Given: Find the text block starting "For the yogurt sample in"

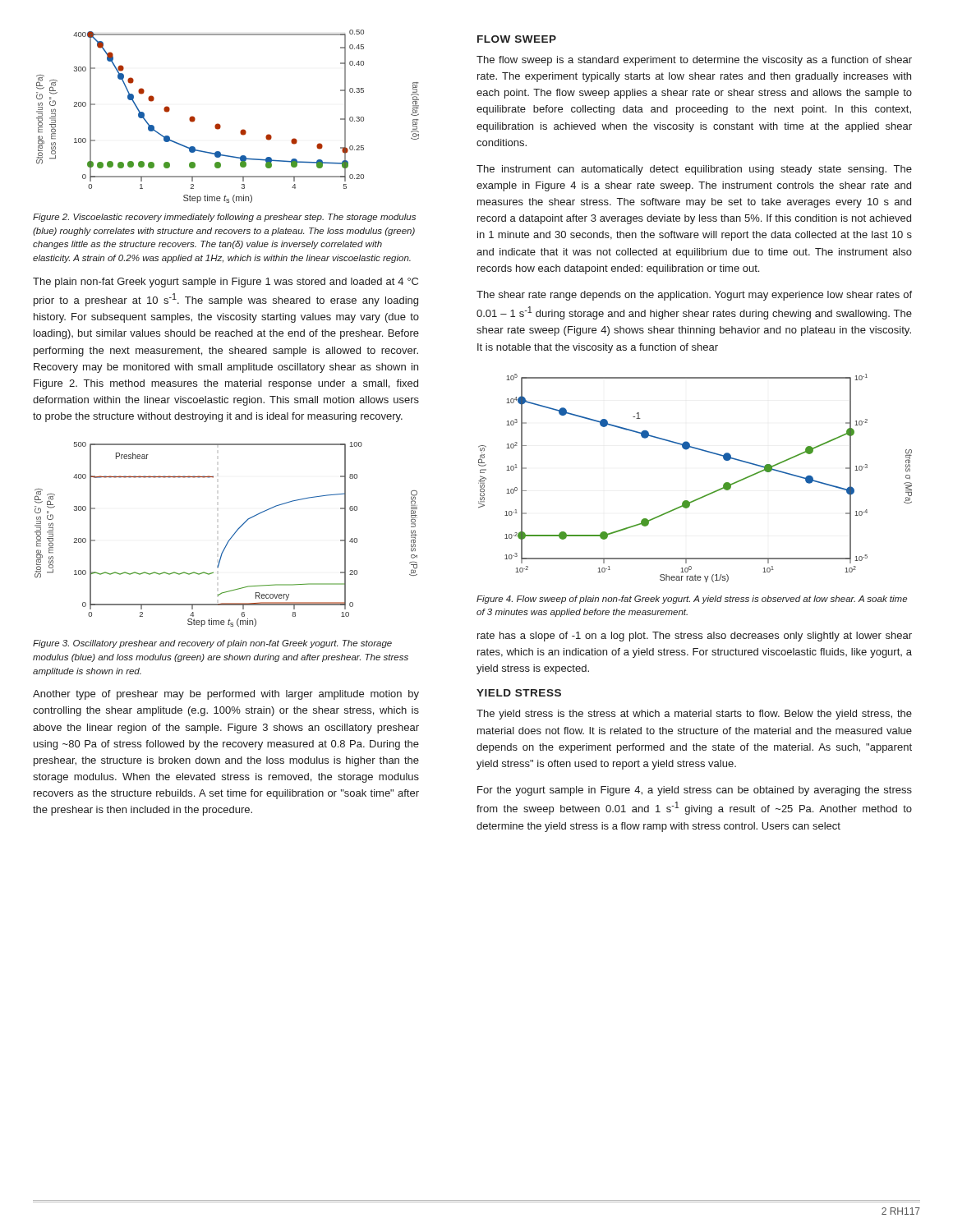Looking at the screenshot, I should coord(694,808).
